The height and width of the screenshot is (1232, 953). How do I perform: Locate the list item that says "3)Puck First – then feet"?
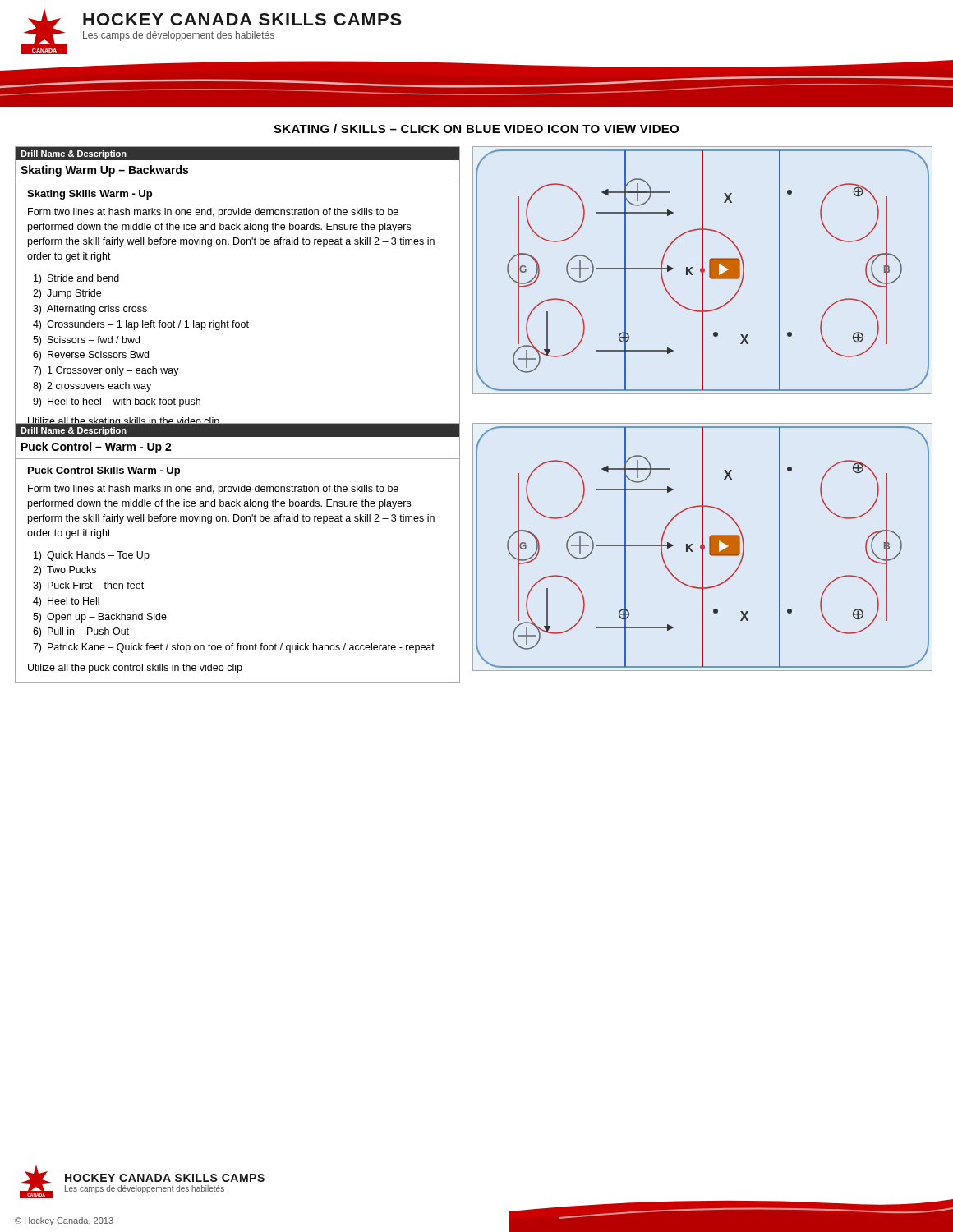point(85,586)
